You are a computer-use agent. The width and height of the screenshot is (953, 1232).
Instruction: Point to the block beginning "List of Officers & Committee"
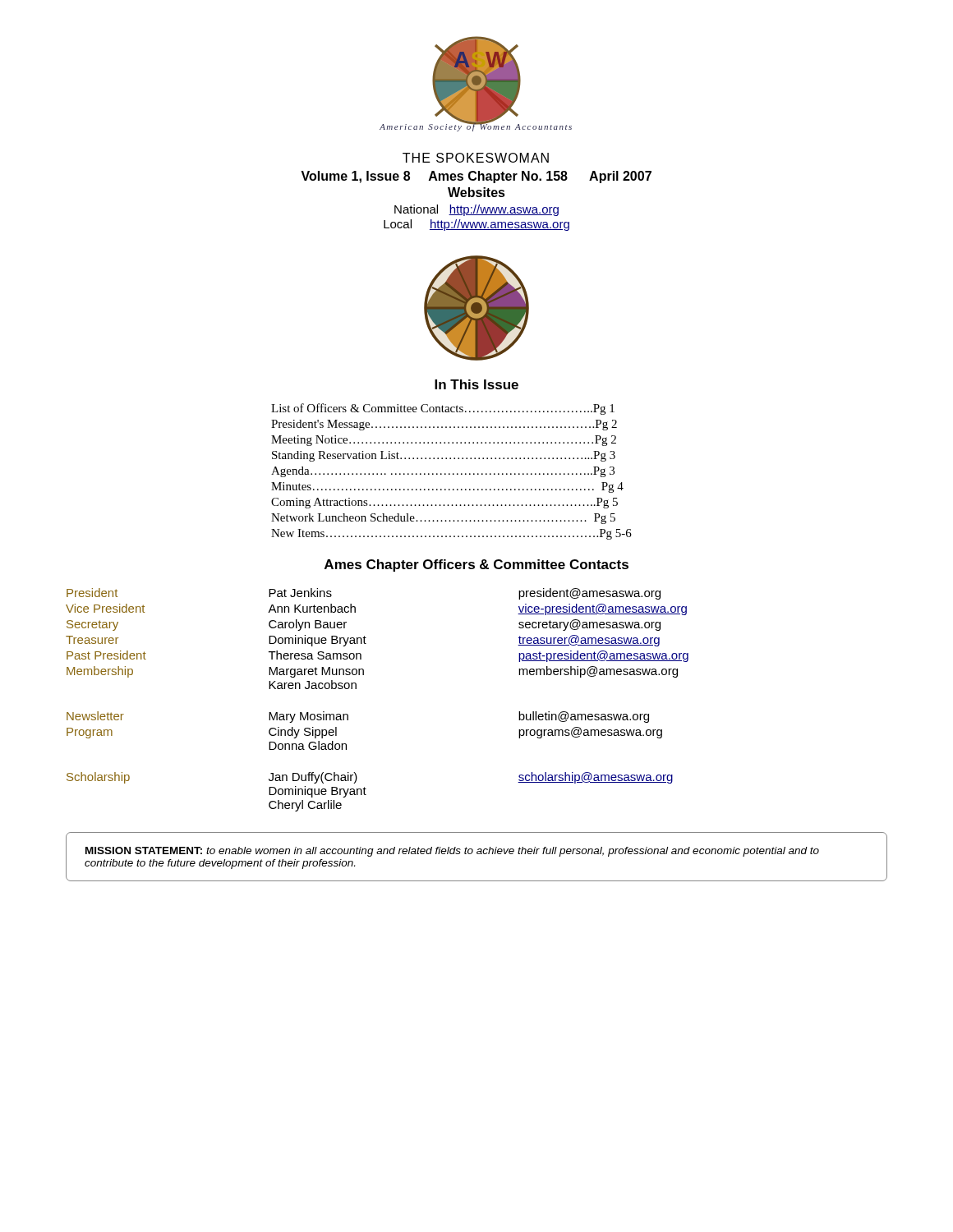coord(443,408)
